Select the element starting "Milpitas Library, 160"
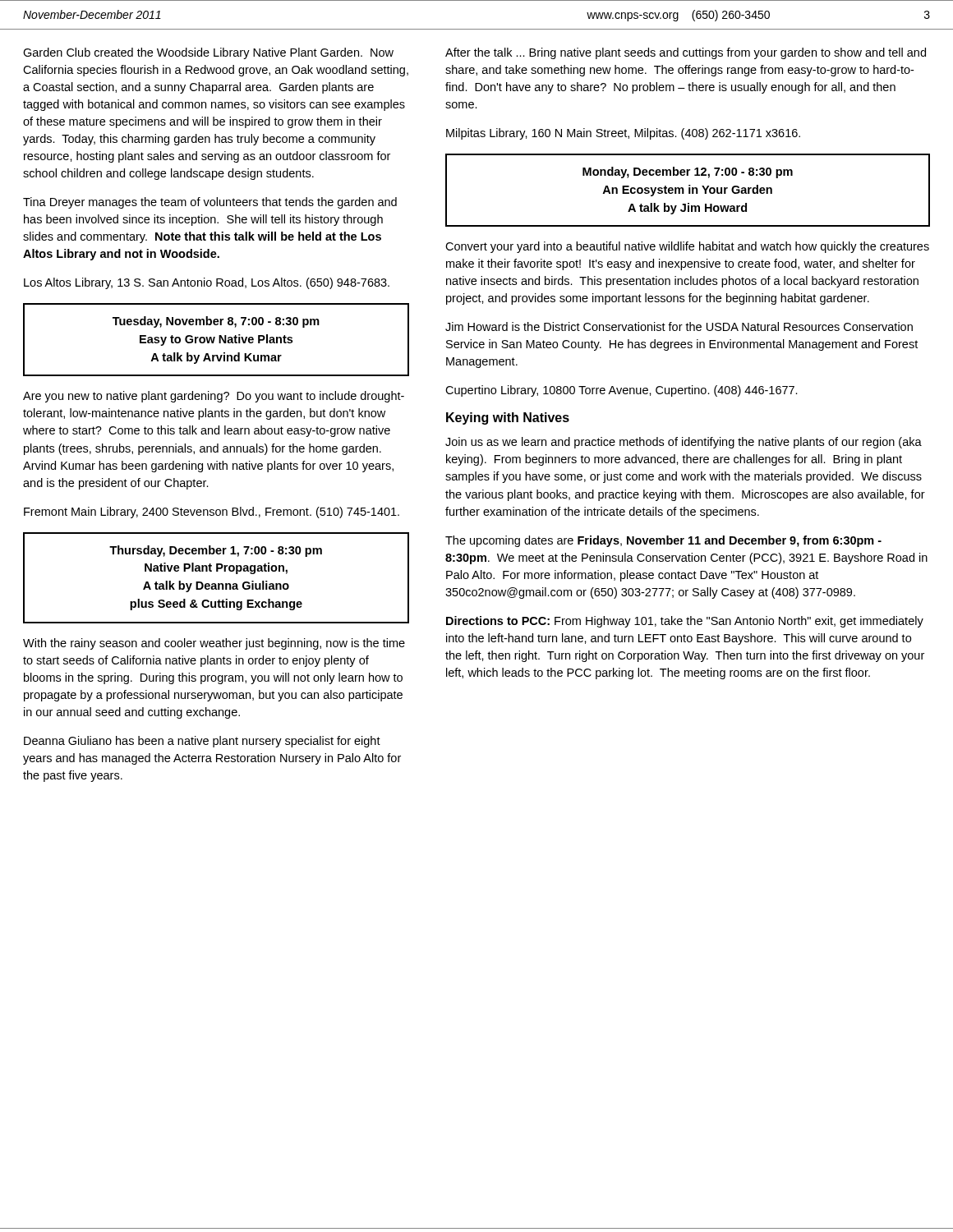 [623, 133]
